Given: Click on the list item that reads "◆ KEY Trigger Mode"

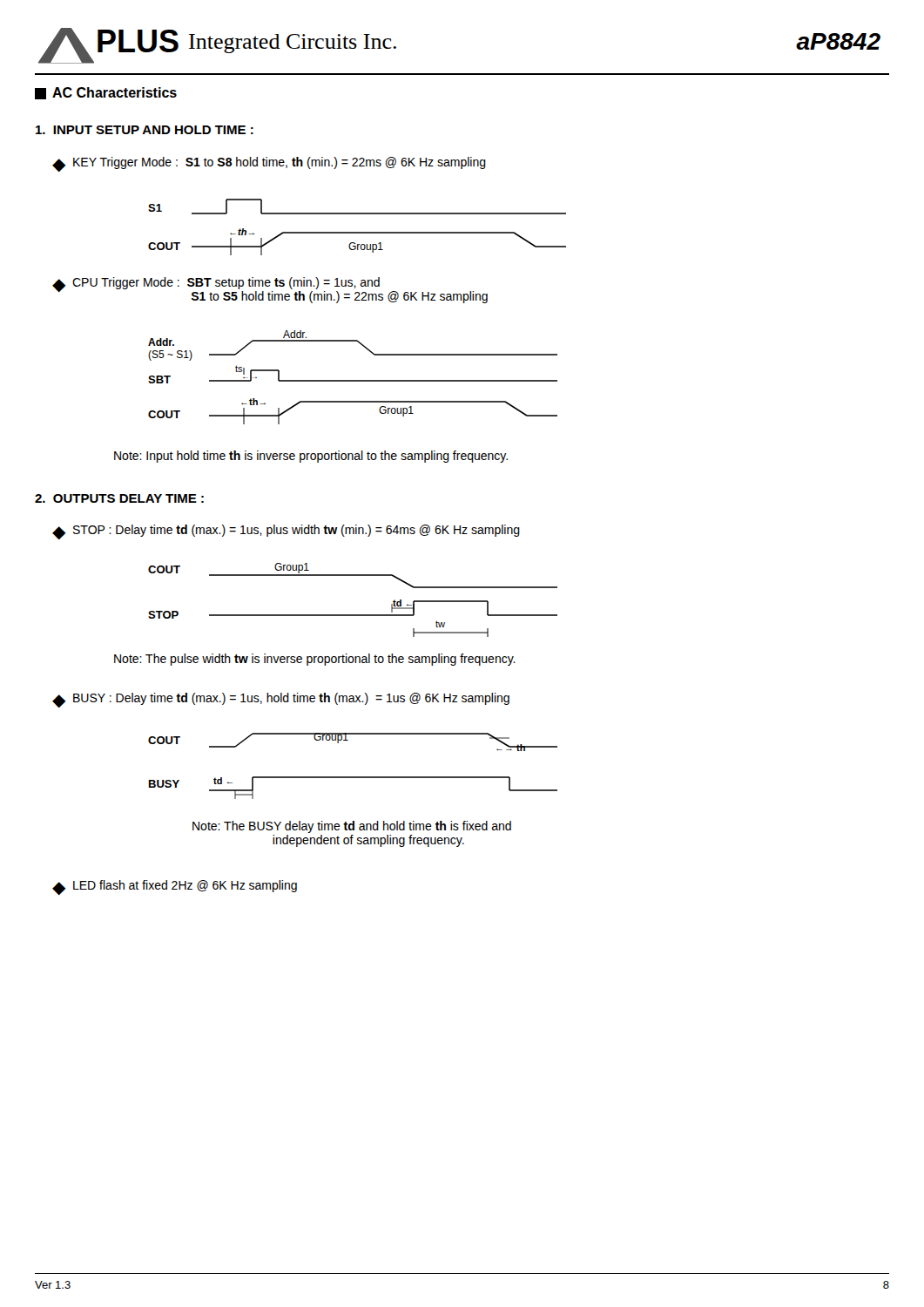Looking at the screenshot, I should pos(269,164).
